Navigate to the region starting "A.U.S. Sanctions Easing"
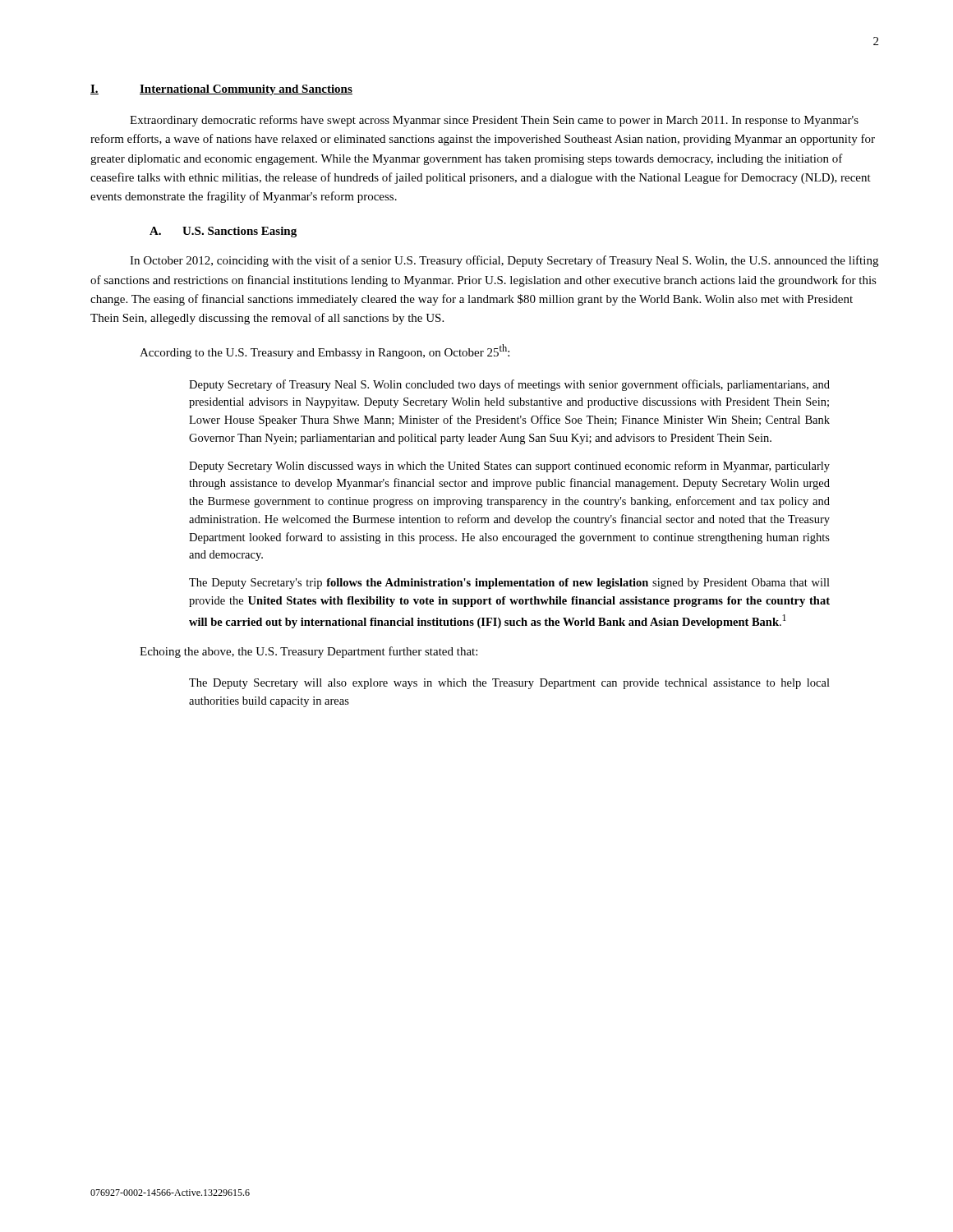The image size is (953, 1232). click(223, 231)
